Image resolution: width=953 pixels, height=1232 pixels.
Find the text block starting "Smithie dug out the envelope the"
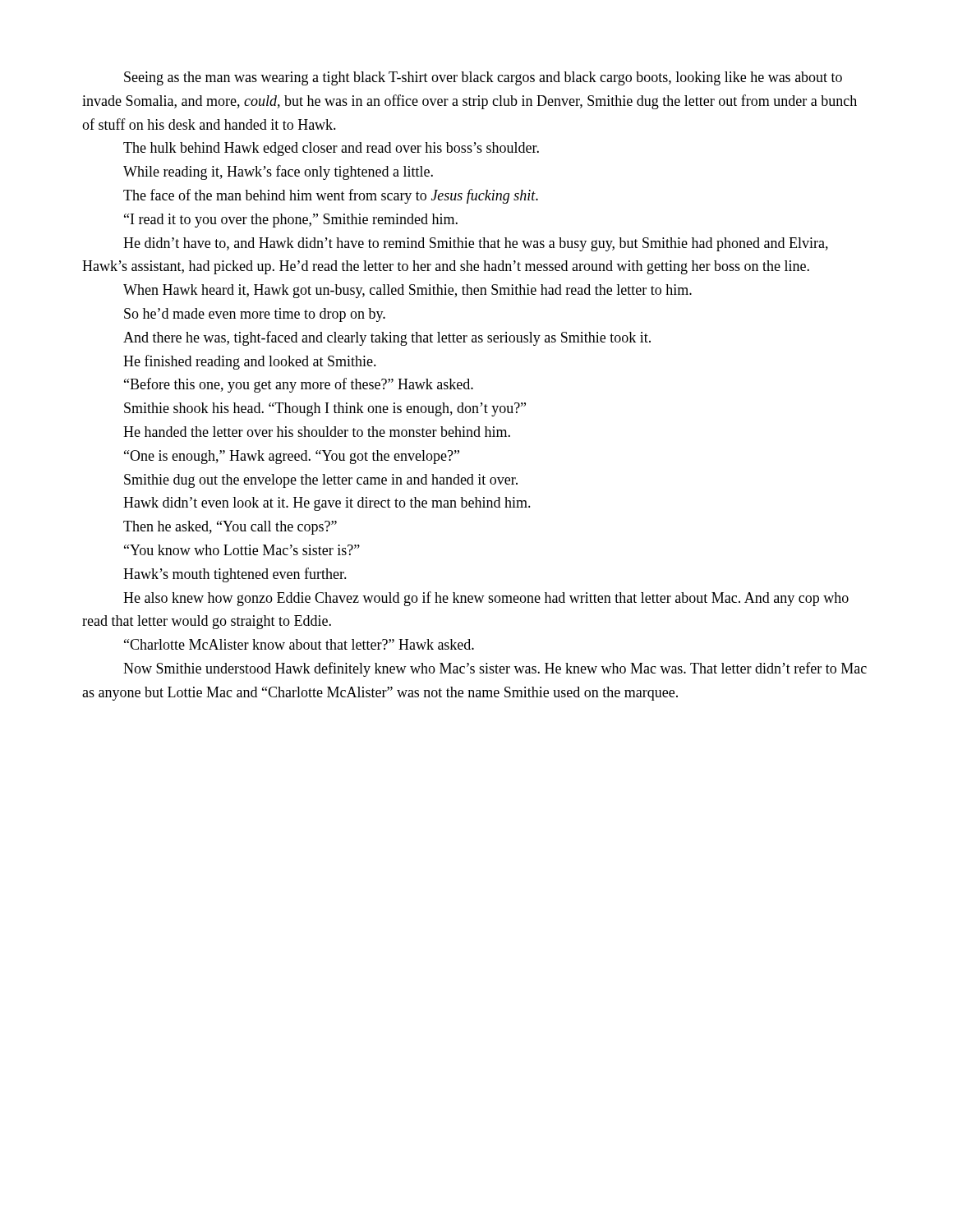tap(476, 480)
